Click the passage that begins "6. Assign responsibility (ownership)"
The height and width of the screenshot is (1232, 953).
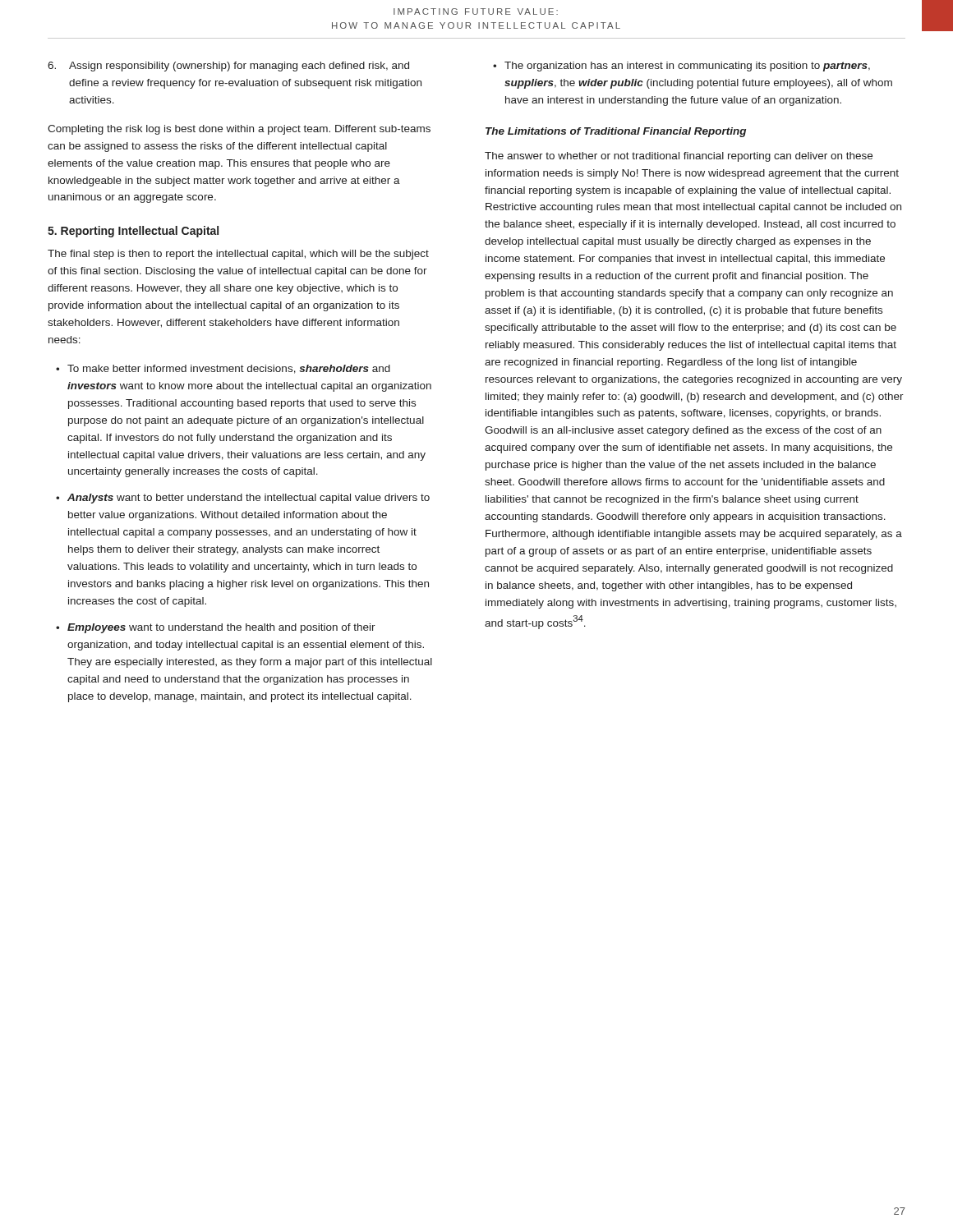click(x=241, y=83)
